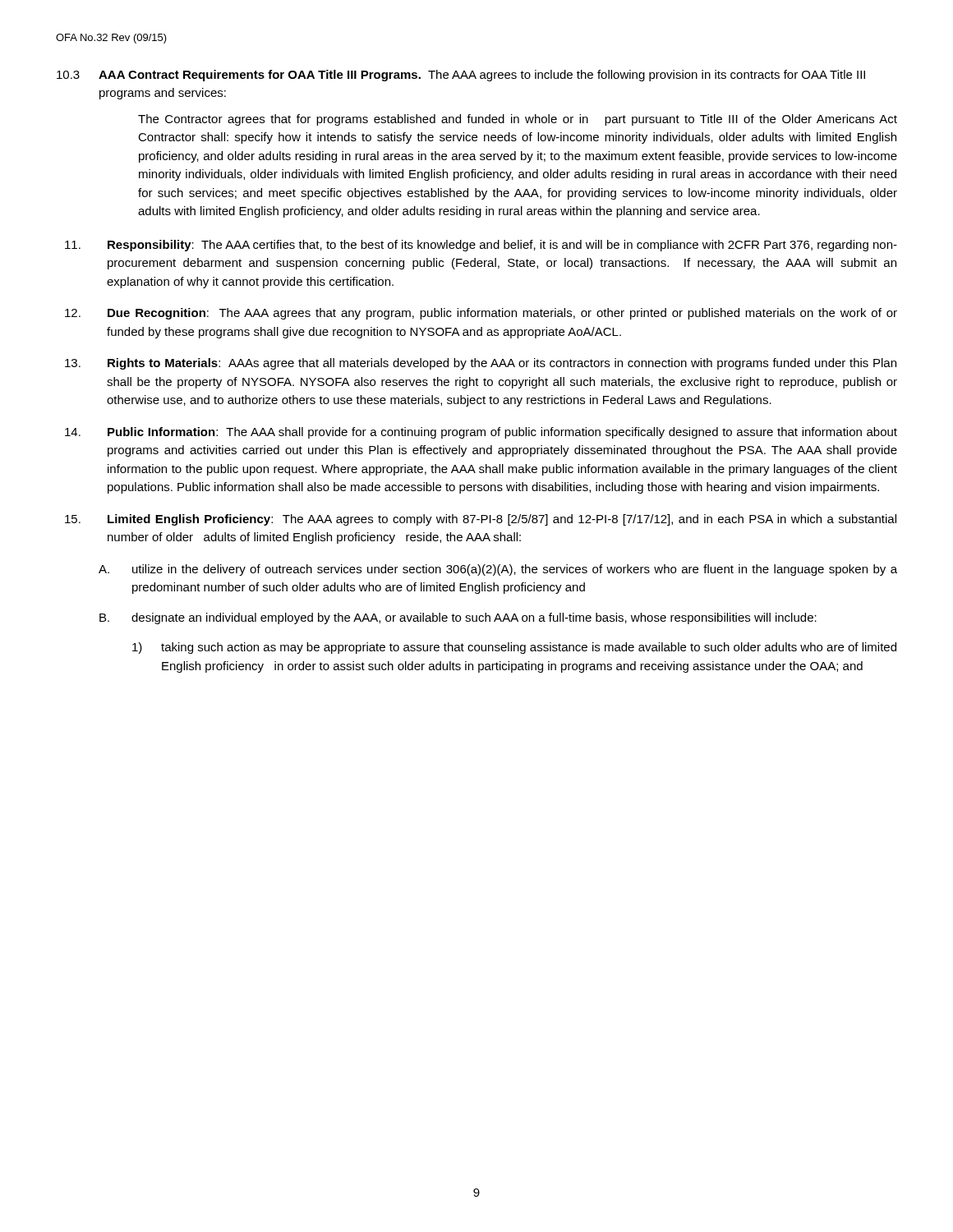Point to the block beginning "The Contractor agrees that for"
953x1232 pixels.
(518, 164)
